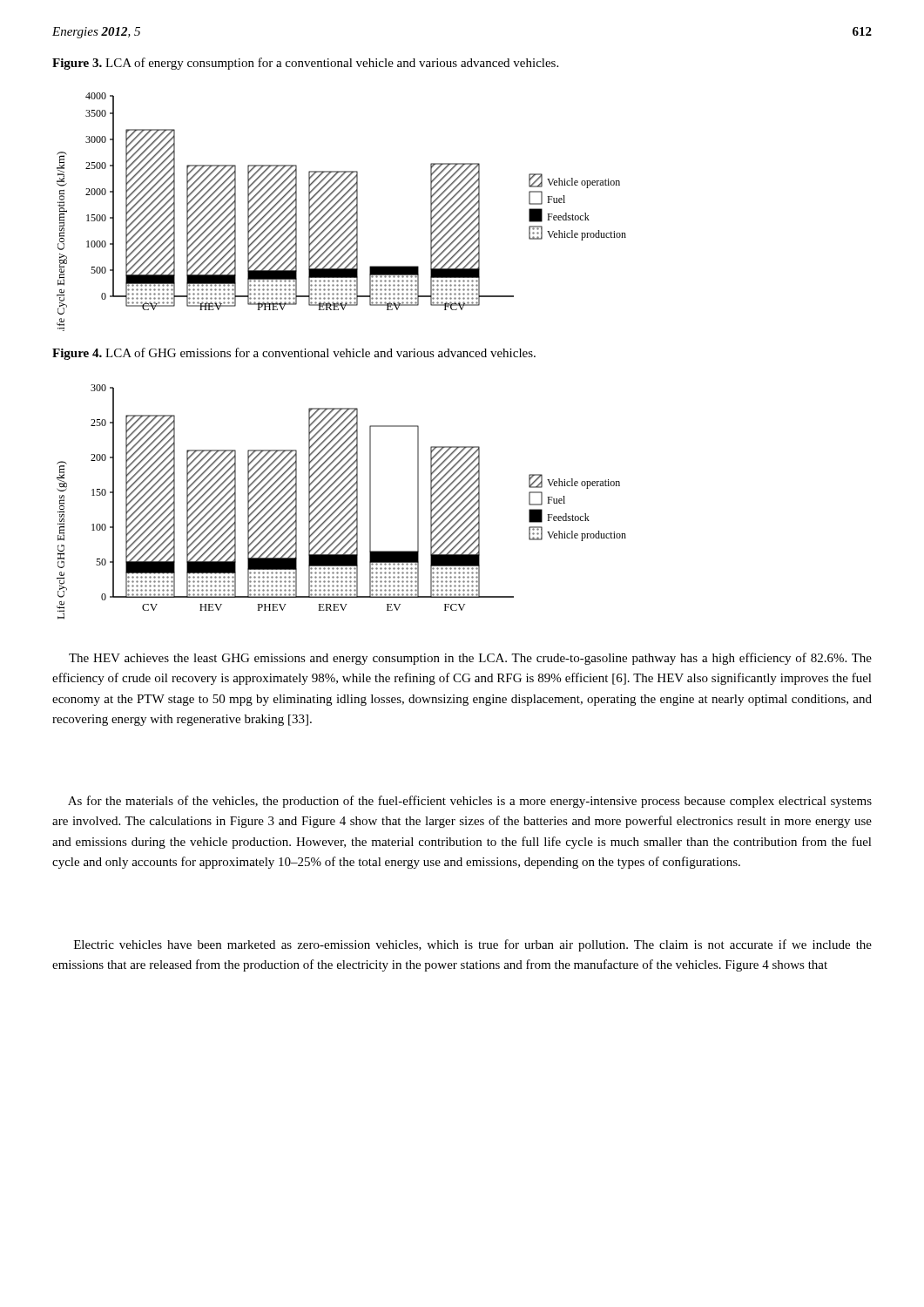Where is the passage that starts "As for the materials of the vehicles,"?
The width and height of the screenshot is (924, 1307).
click(x=462, y=831)
